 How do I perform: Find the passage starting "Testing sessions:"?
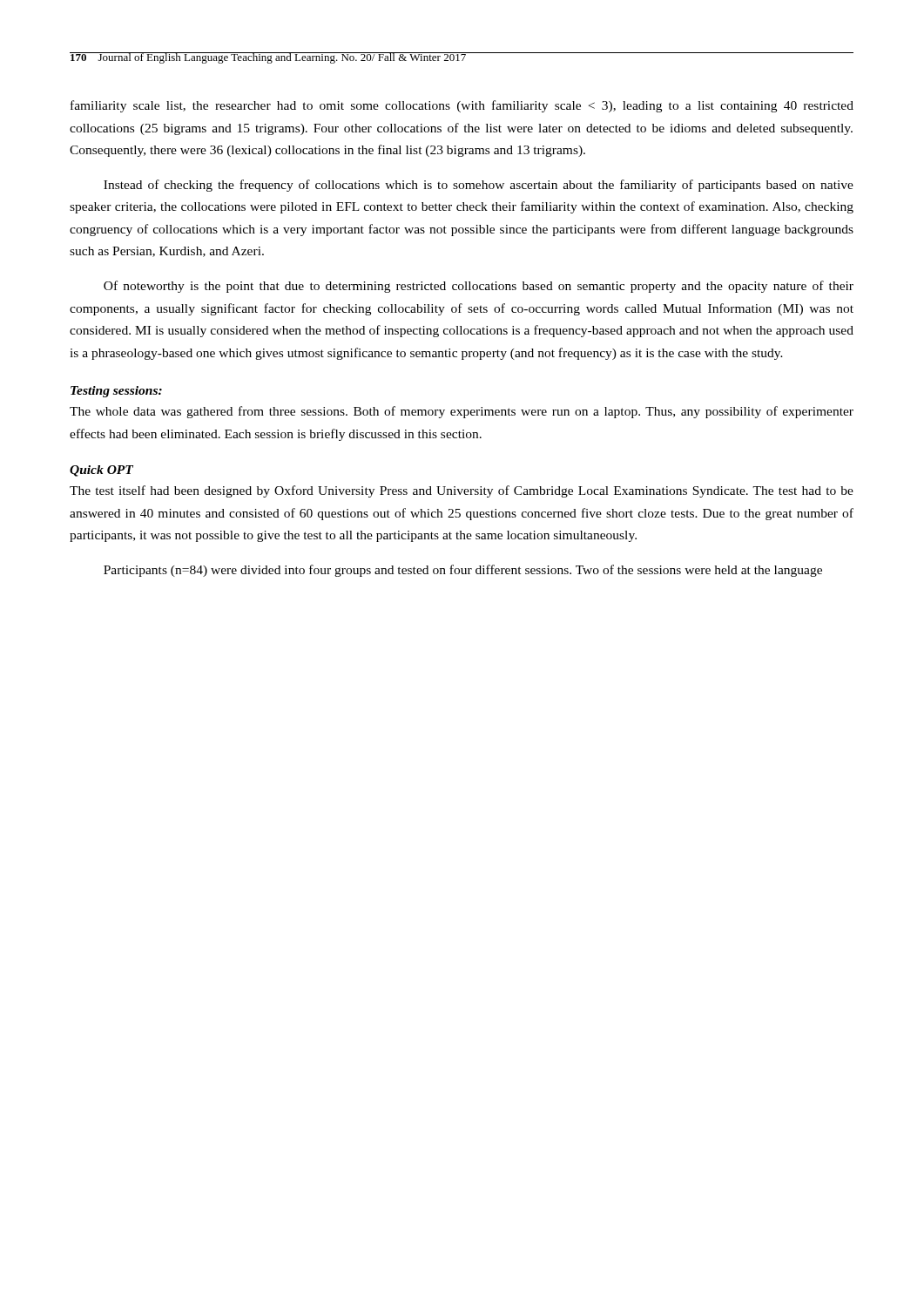point(116,390)
